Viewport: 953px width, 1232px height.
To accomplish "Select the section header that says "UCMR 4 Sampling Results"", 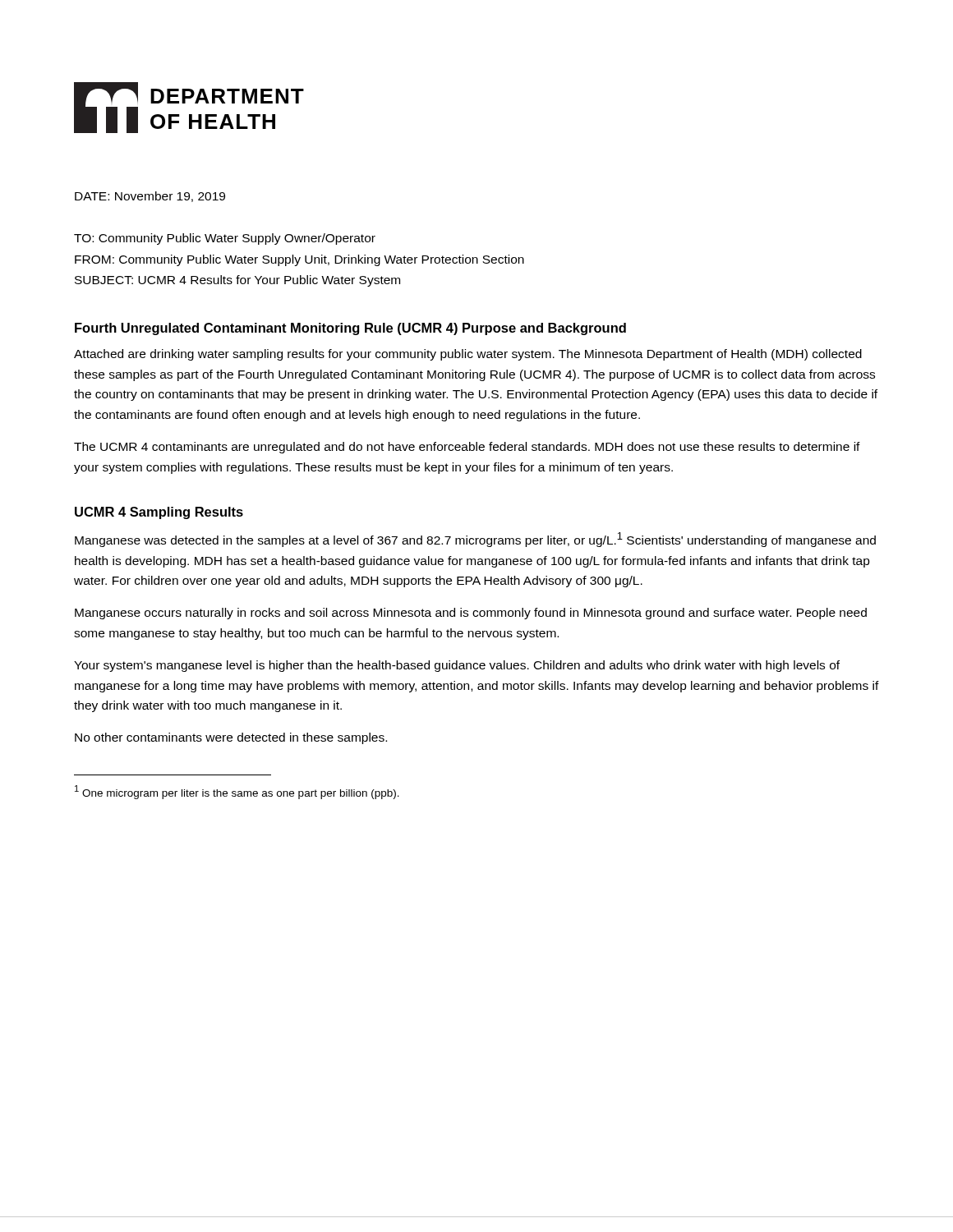I will (x=159, y=511).
